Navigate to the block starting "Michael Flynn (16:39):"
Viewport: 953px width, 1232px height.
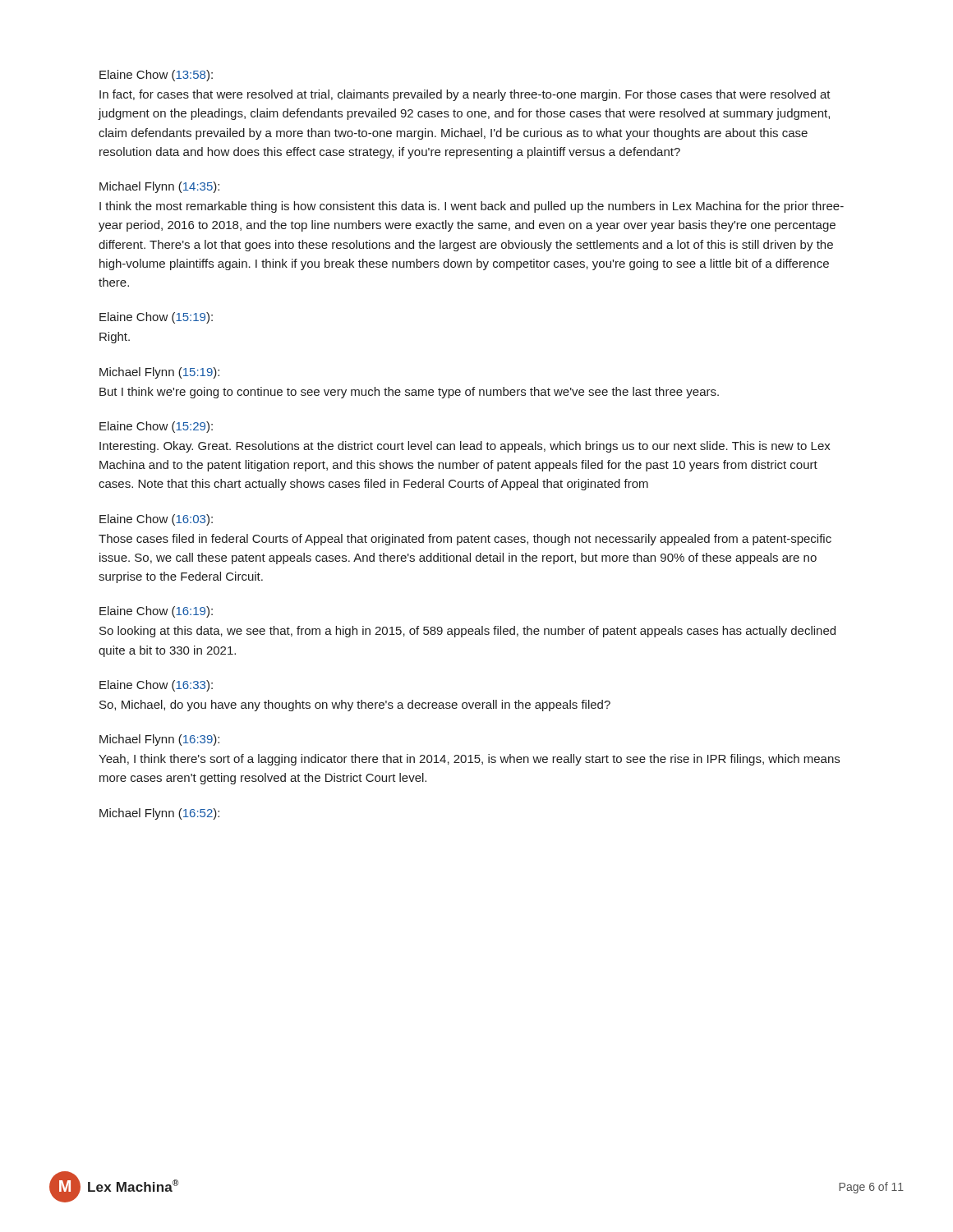tap(476, 760)
